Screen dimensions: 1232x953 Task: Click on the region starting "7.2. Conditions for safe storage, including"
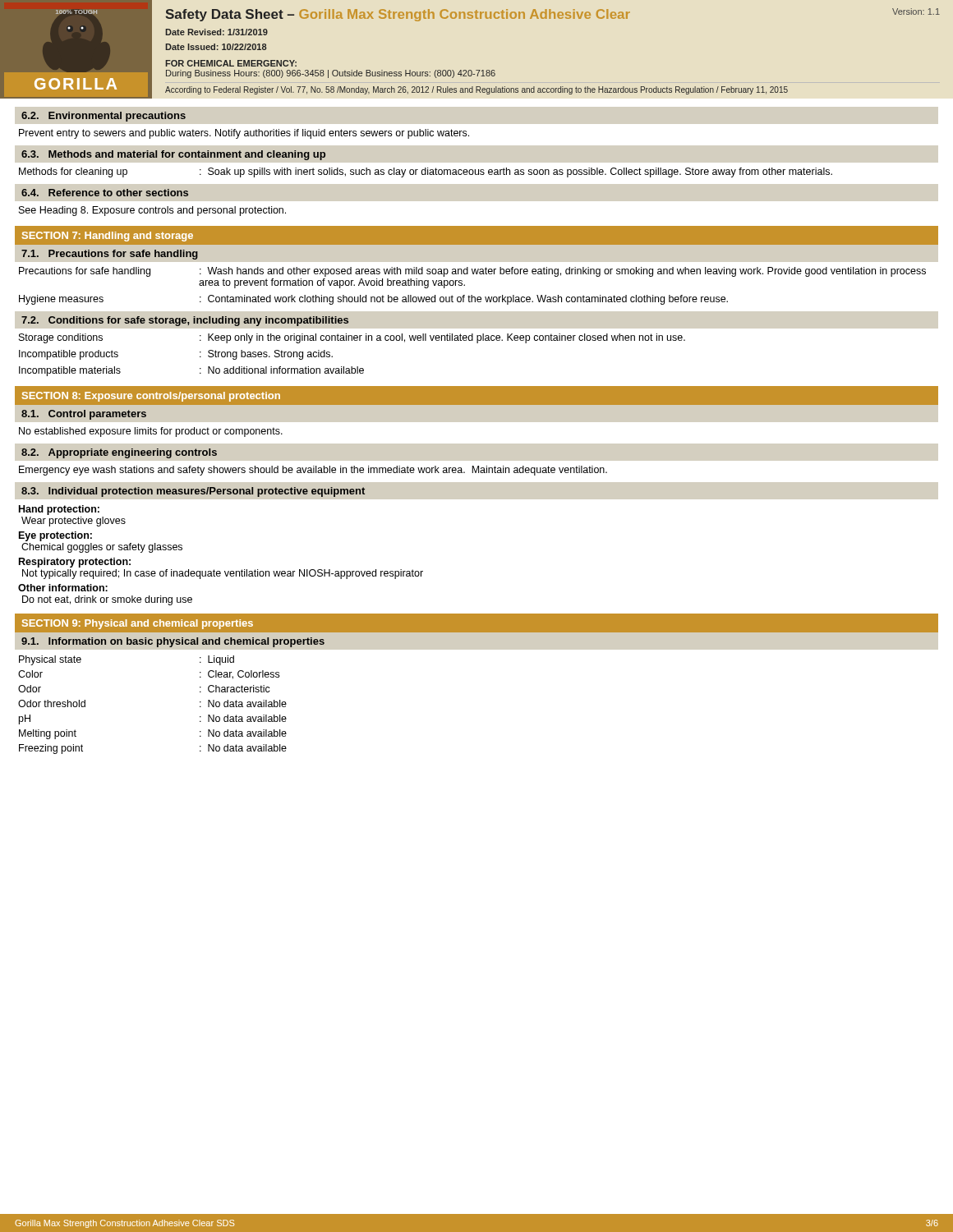coord(185,320)
